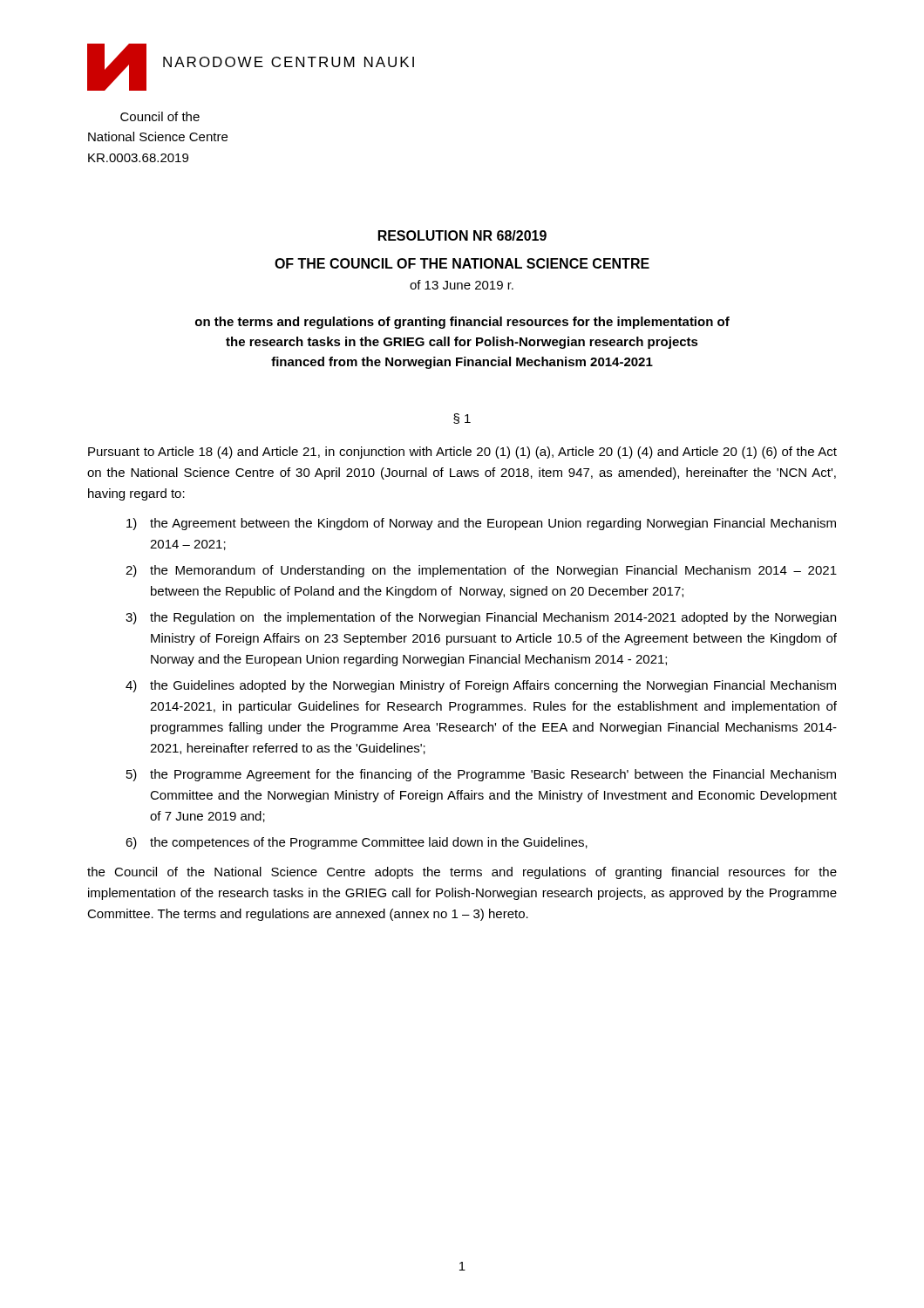Navigate to the element starting "6) the competences of the Programme Committee"

481,842
